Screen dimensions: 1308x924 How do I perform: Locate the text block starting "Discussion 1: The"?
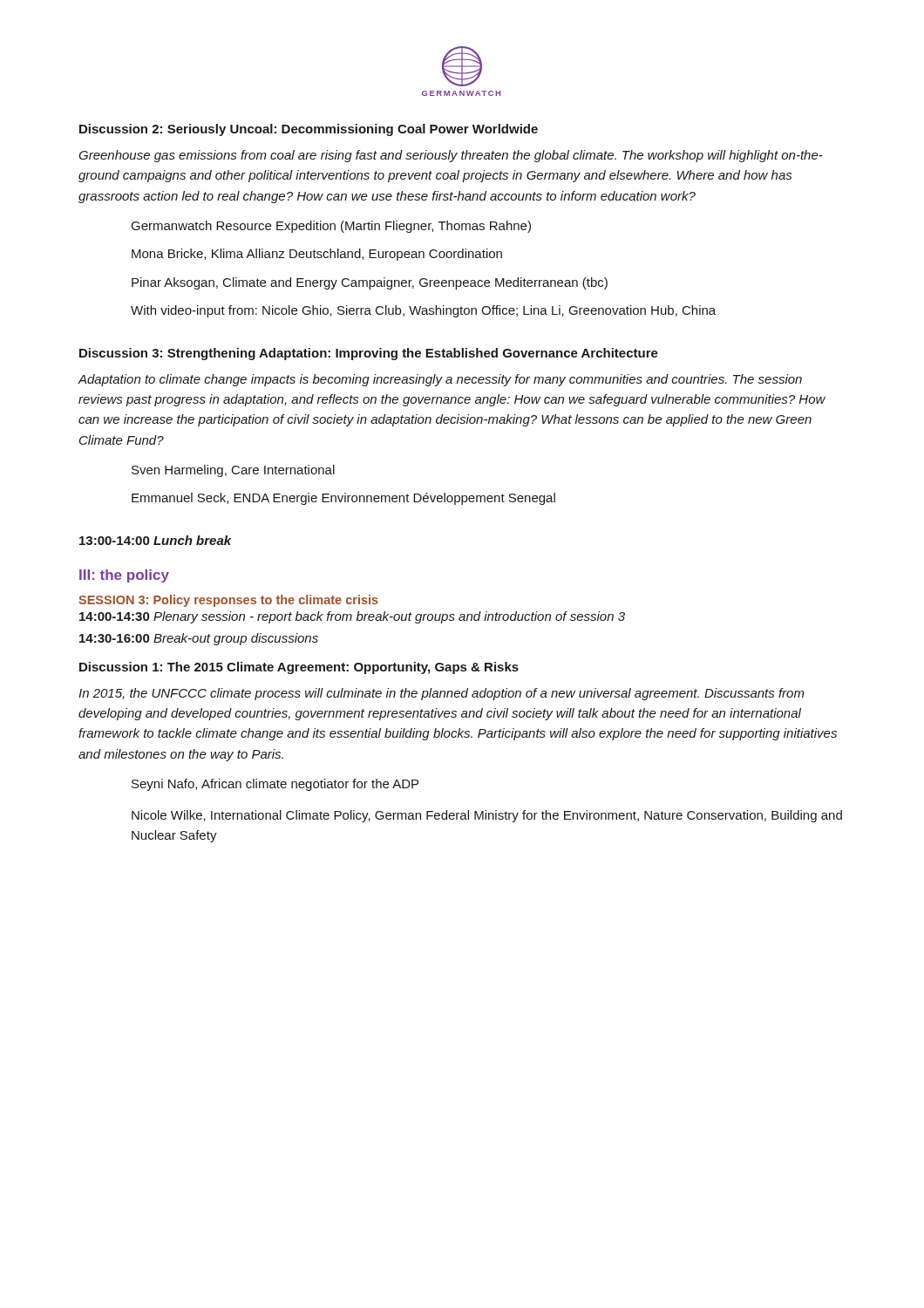(x=299, y=666)
